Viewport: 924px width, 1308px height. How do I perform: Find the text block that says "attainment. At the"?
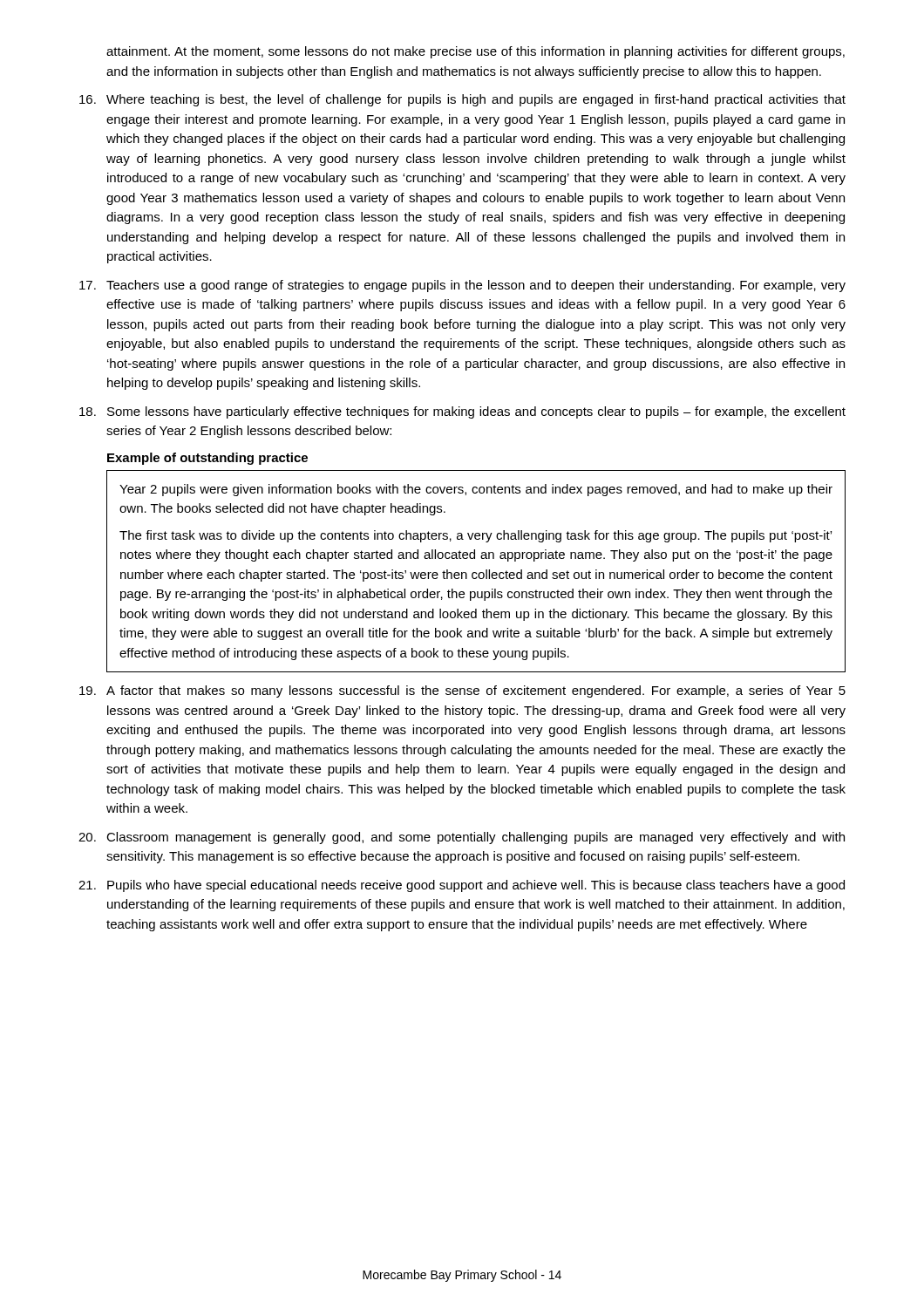(476, 61)
